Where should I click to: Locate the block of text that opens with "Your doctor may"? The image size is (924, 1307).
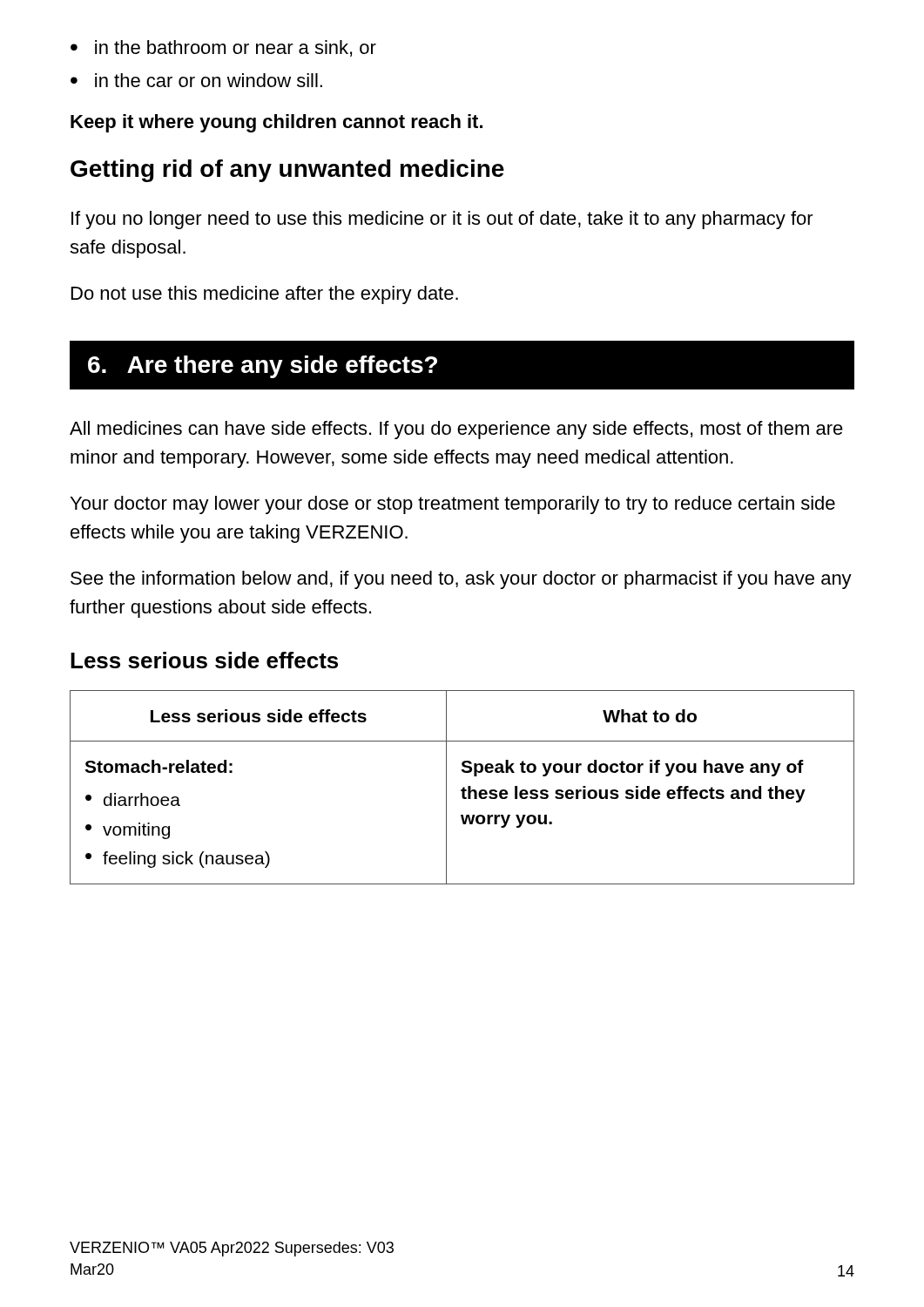(x=453, y=518)
